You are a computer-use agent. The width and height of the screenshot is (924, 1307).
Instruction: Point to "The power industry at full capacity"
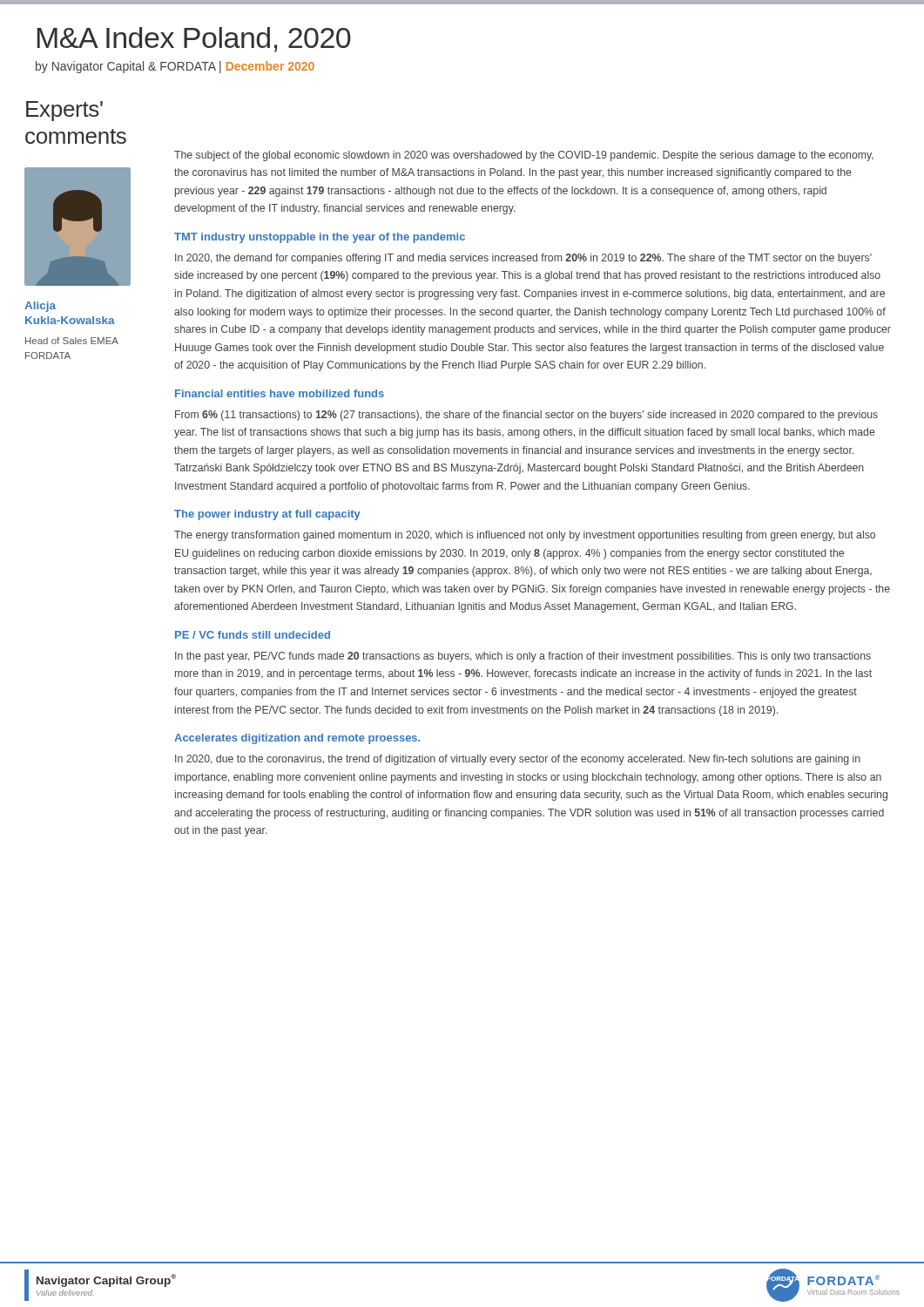pyautogui.click(x=267, y=514)
